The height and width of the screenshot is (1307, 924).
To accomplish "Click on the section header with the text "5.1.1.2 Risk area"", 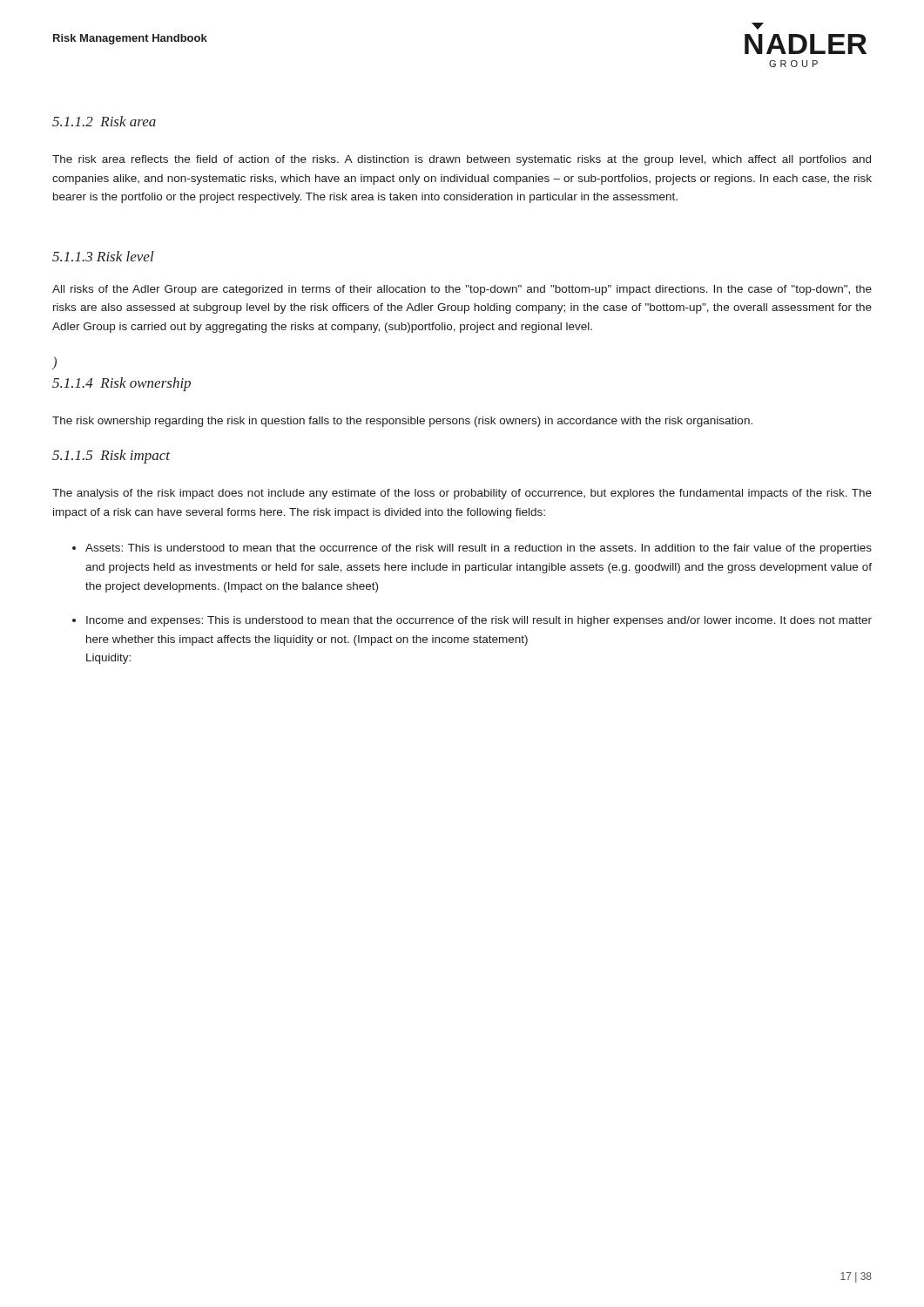I will point(104,122).
